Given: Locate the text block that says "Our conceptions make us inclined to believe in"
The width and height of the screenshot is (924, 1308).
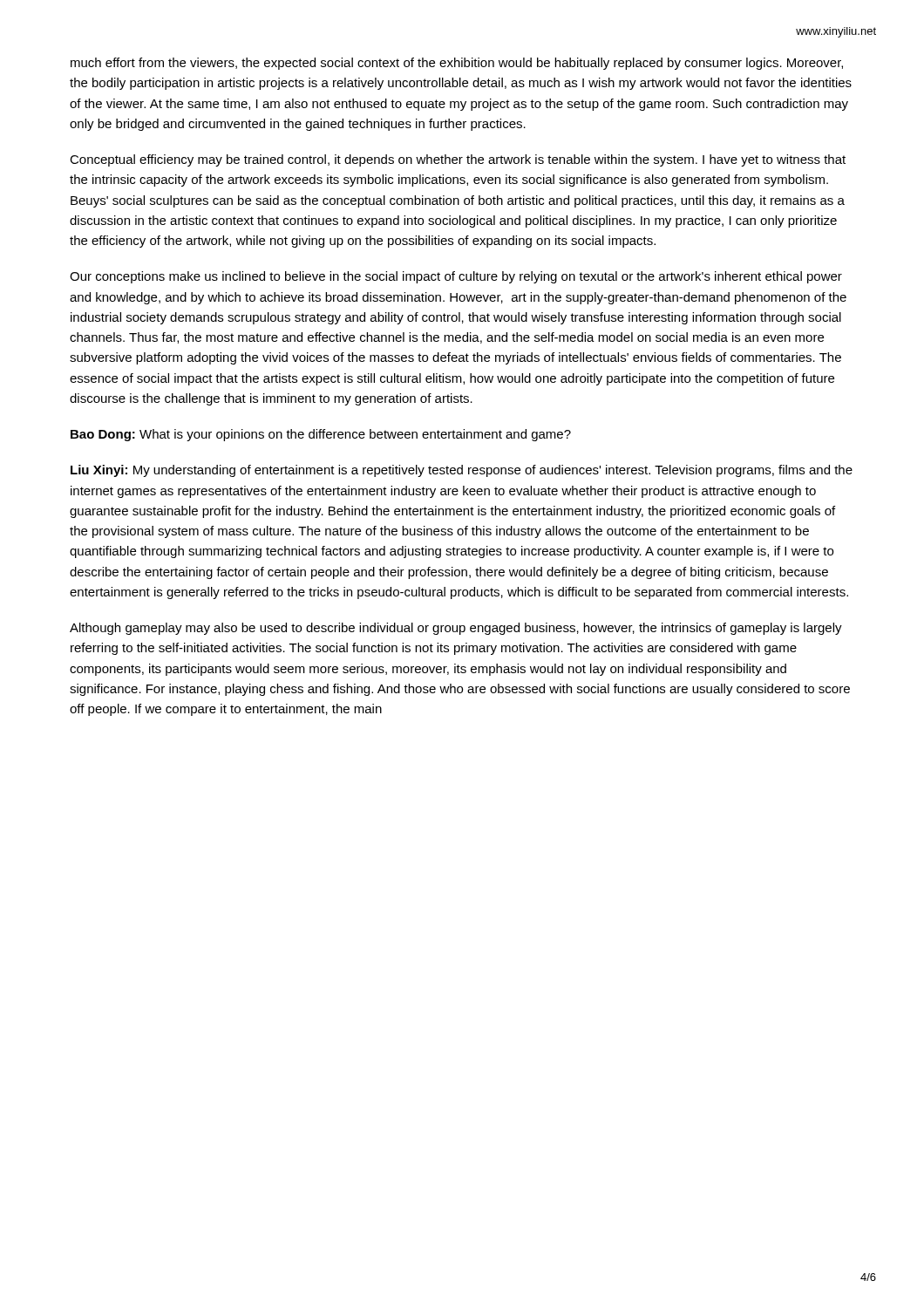Looking at the screenshot, I should tap(458, 337).
